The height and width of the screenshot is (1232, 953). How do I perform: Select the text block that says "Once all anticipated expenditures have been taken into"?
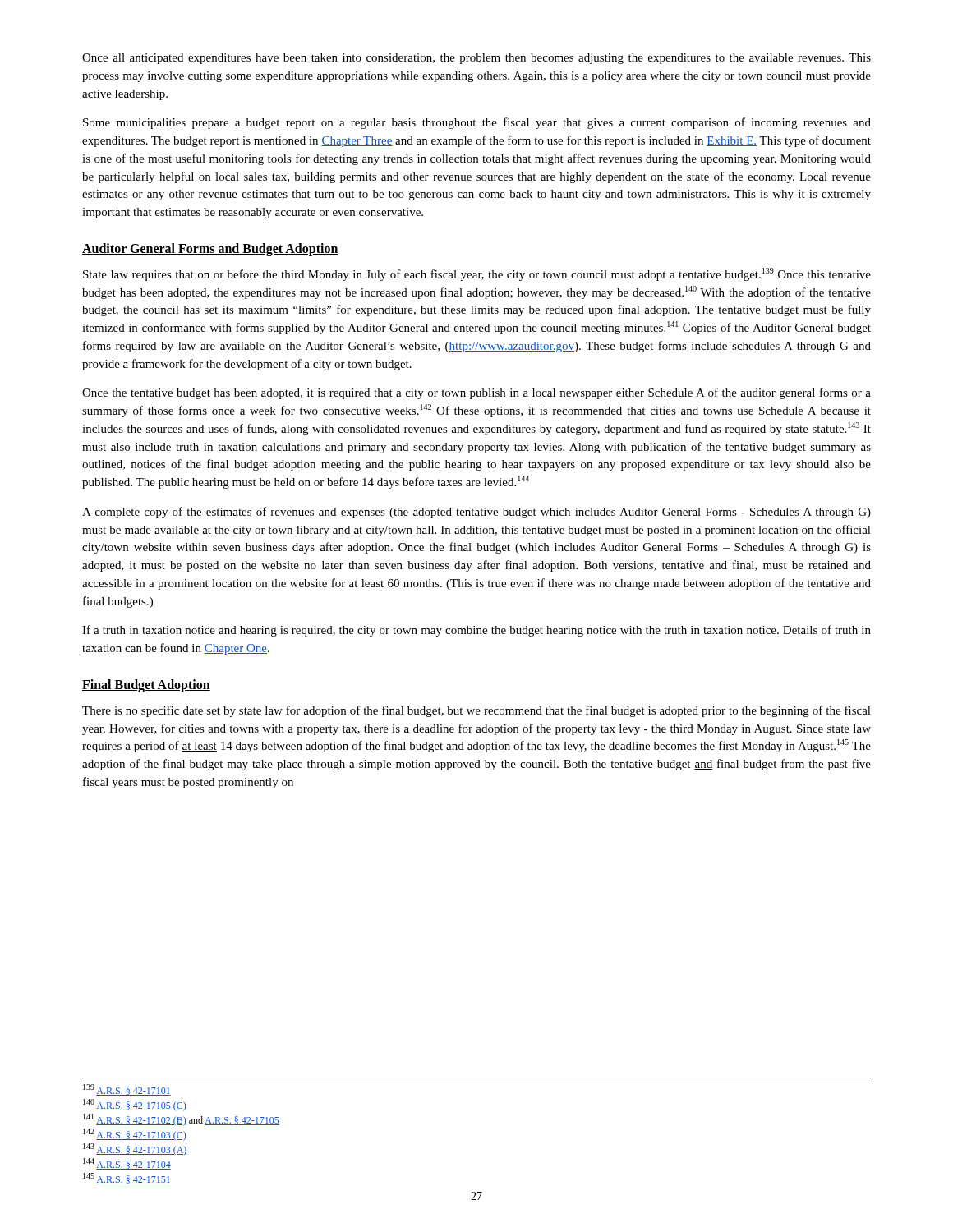tap(476, 76)
